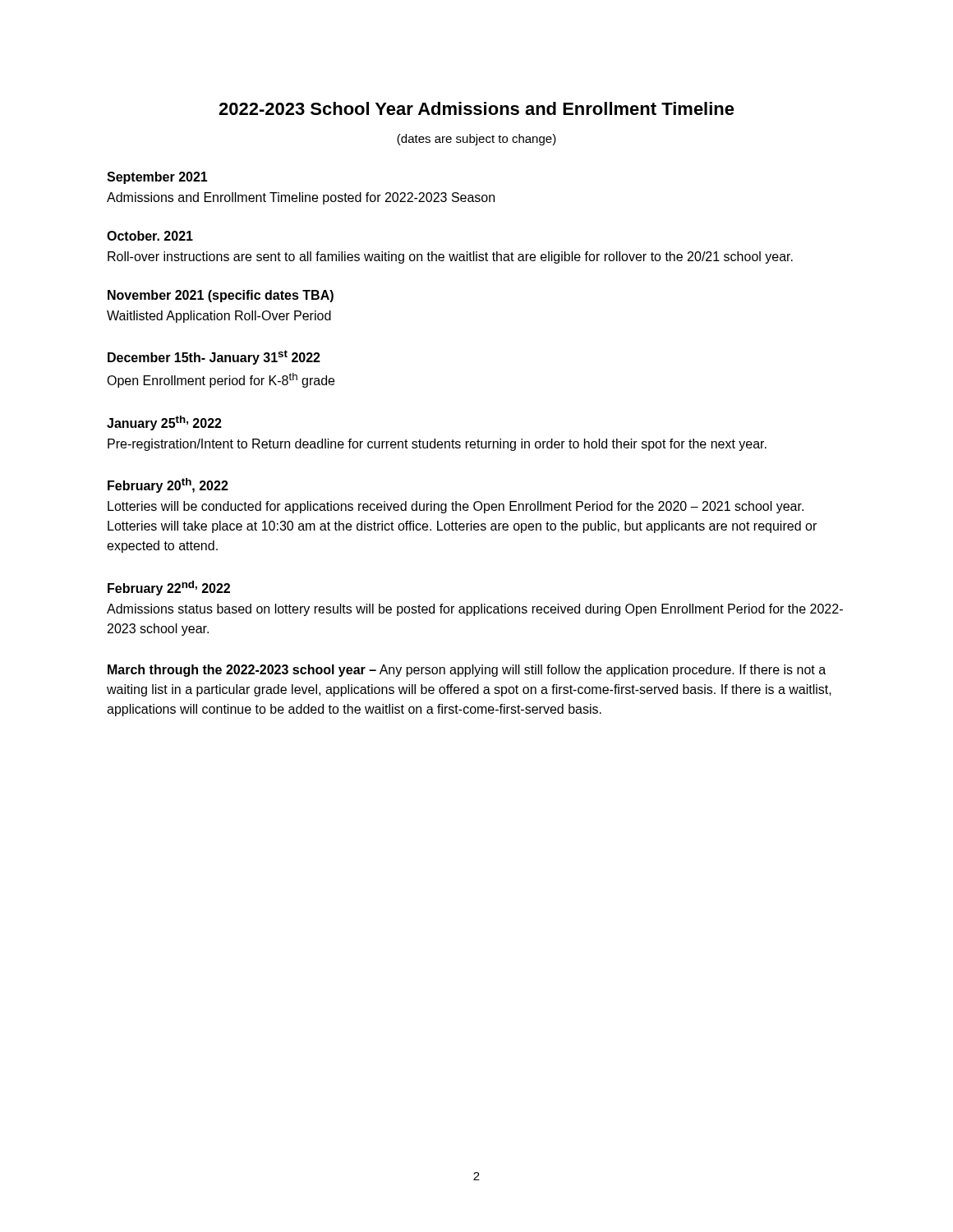
Task: Select the text block that says "Pre-registration/Intent to Return deadline for"
Action: pos(437,444)
